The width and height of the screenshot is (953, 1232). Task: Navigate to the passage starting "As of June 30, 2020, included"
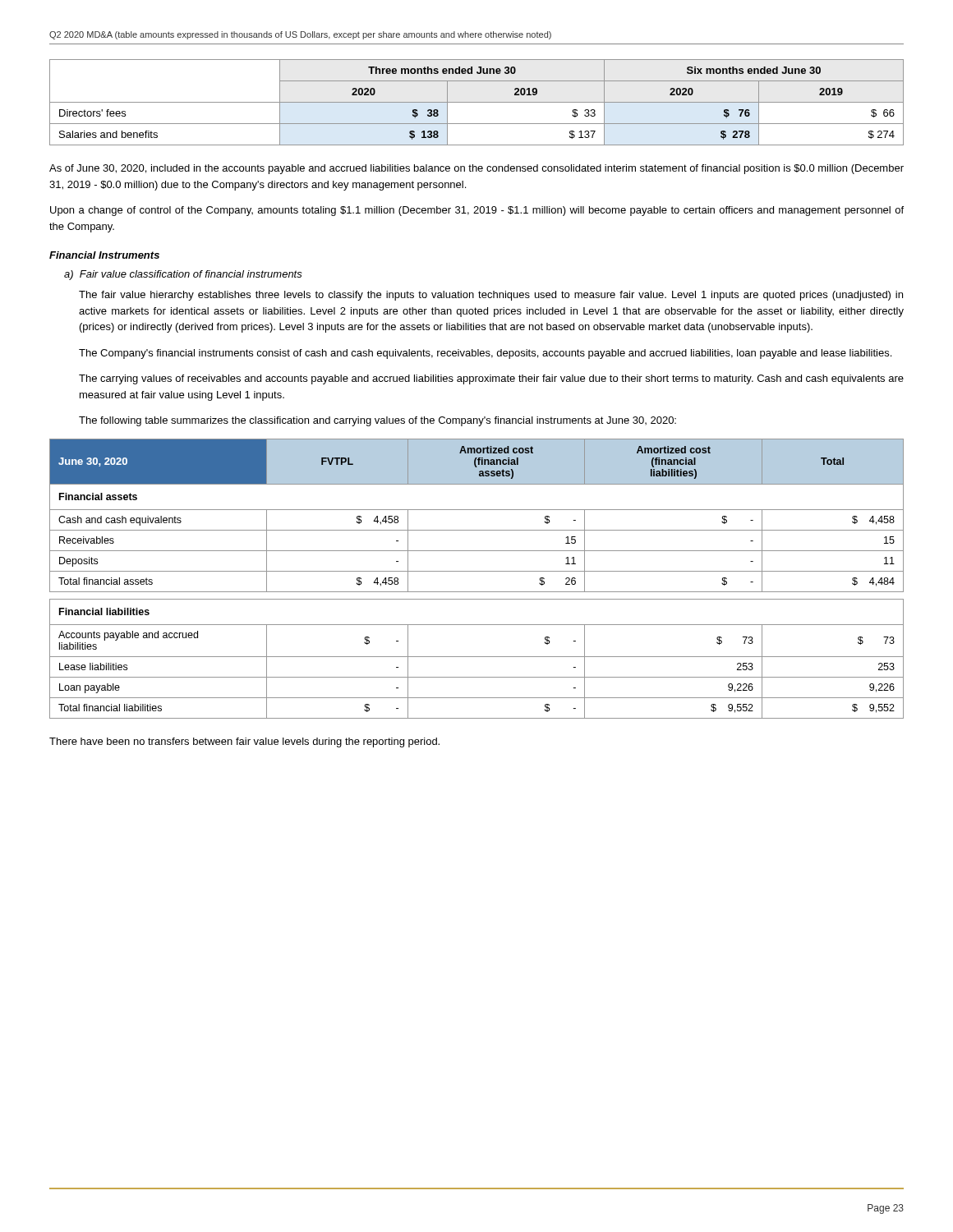[x=476, y=176]
